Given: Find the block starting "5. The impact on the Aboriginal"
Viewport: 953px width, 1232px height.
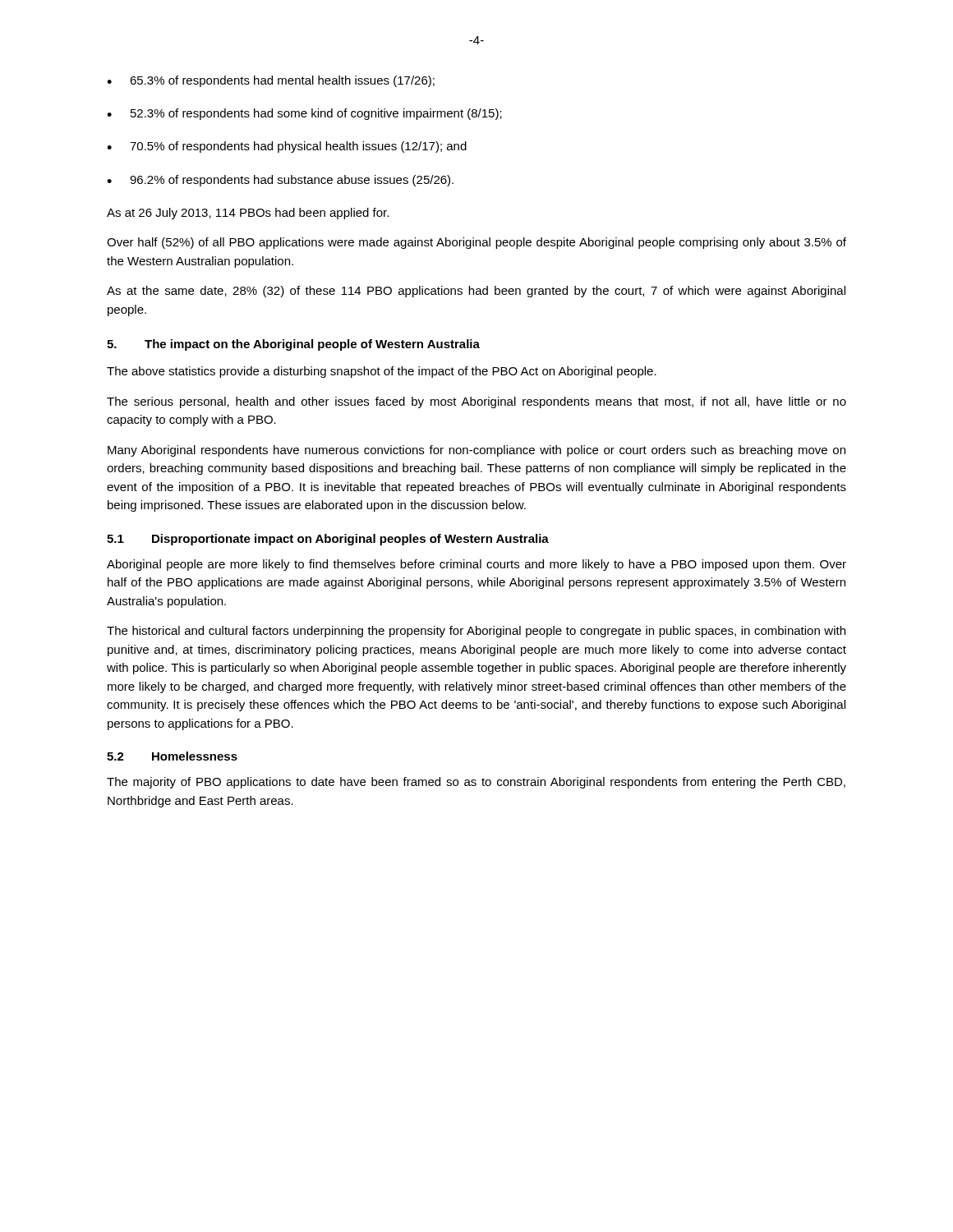Looking at the screenshot, I should point(293,344).
